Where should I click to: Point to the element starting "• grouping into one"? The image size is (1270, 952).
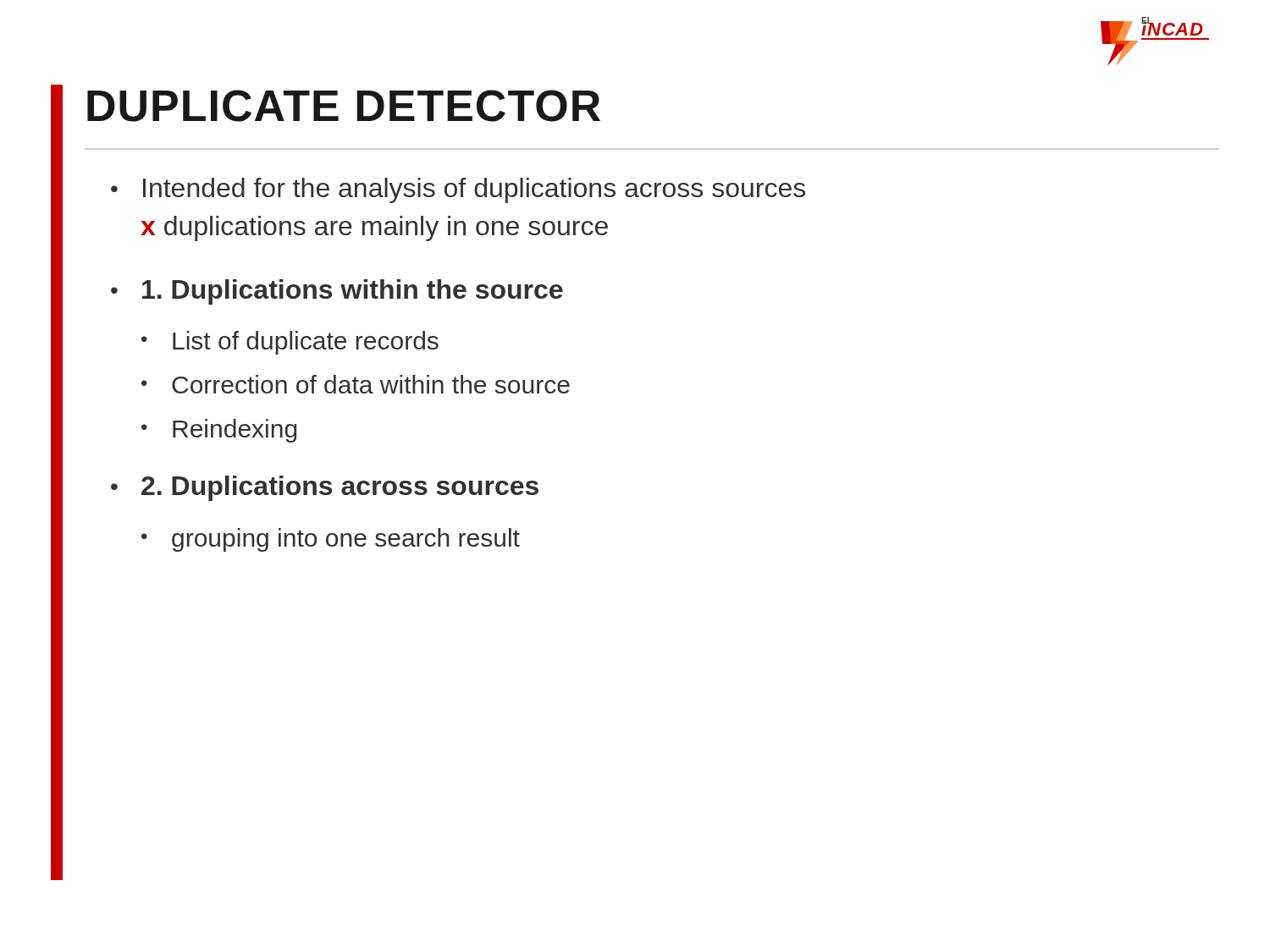(330, 538)
